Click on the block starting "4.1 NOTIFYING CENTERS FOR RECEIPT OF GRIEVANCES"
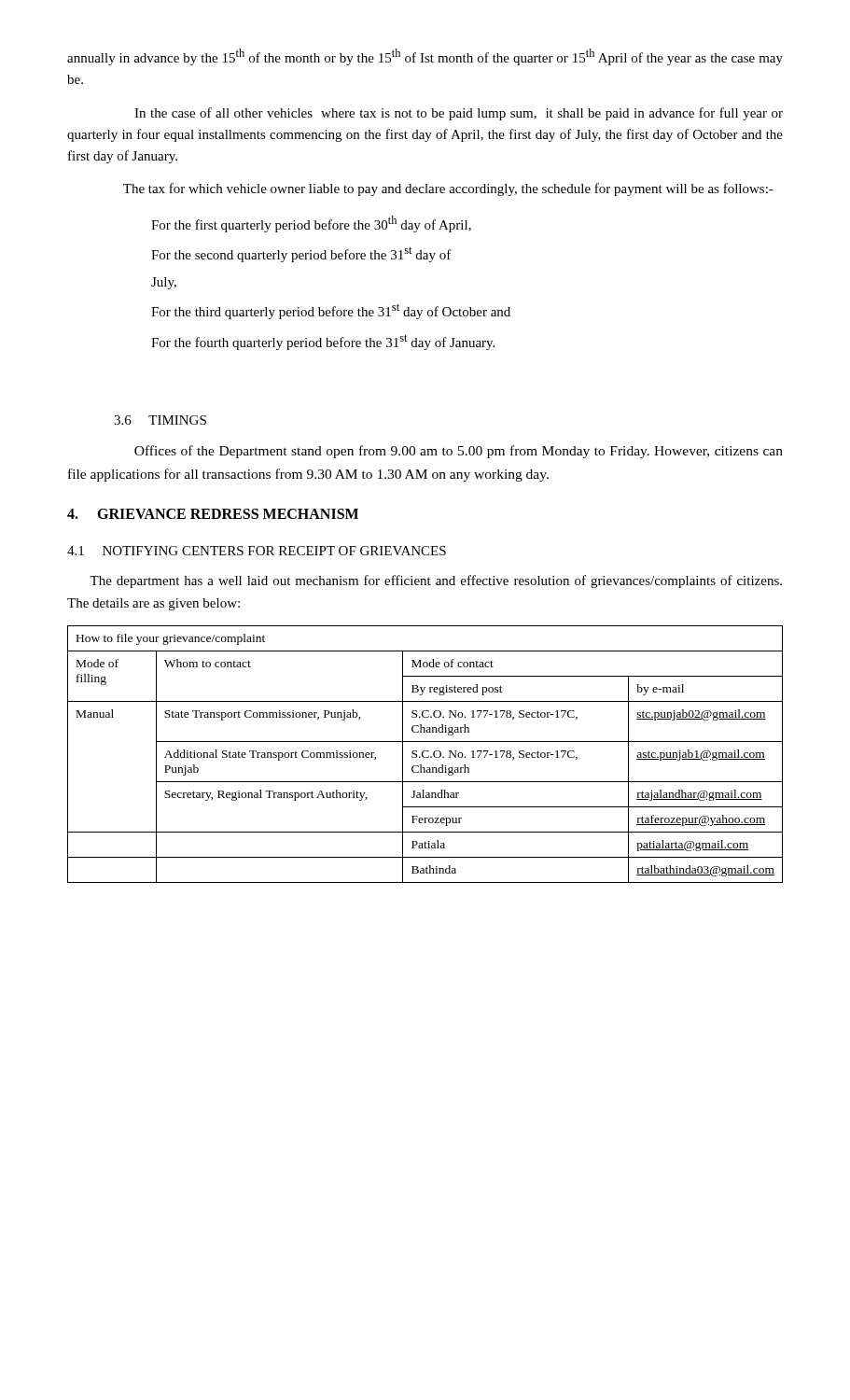This screenshot has height=1400, width=850. click(x=257, y=551)
